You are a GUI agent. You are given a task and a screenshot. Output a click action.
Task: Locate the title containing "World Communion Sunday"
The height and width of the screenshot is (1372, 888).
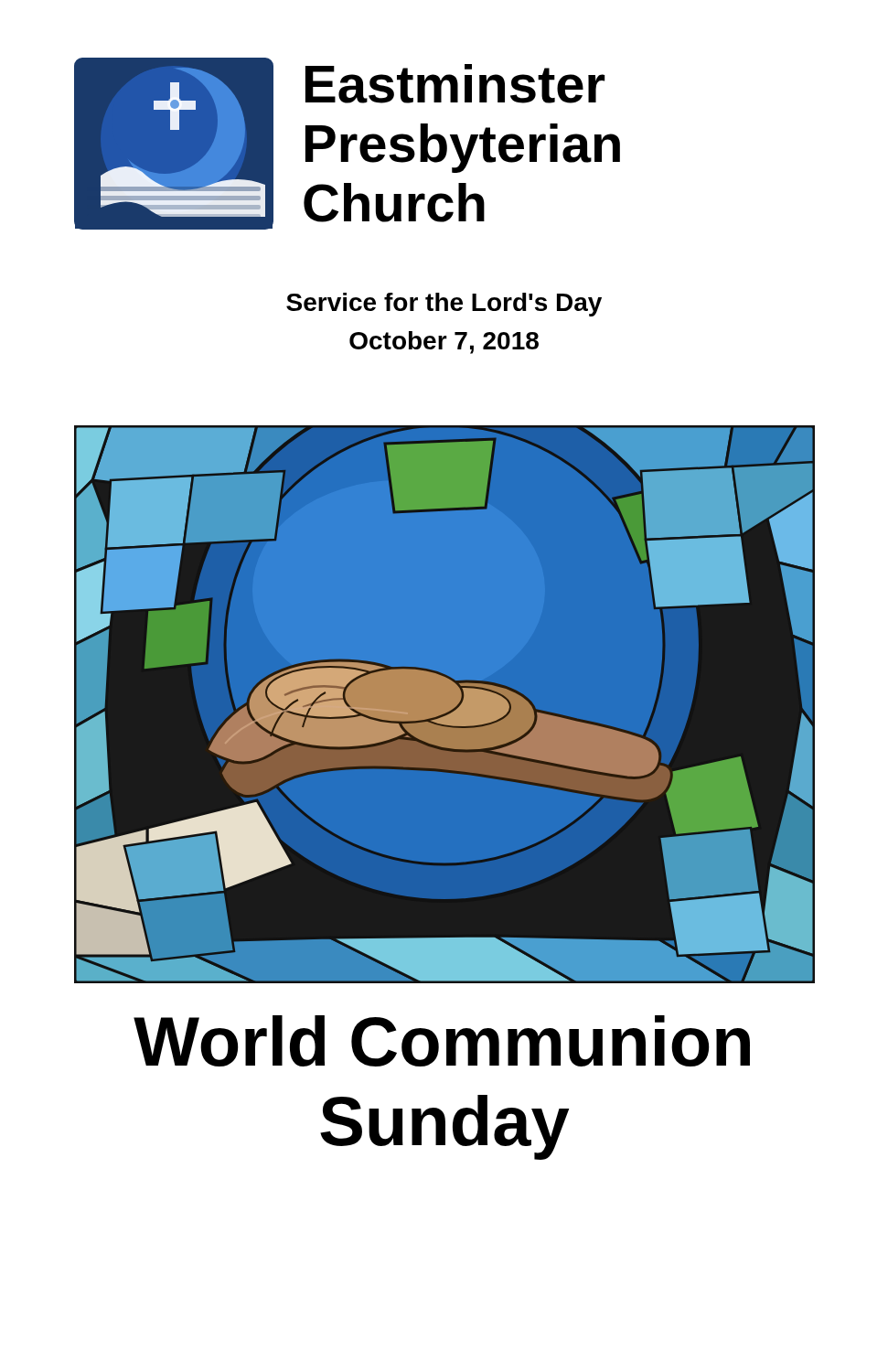pyautogui.click(x=444, y=1081)
